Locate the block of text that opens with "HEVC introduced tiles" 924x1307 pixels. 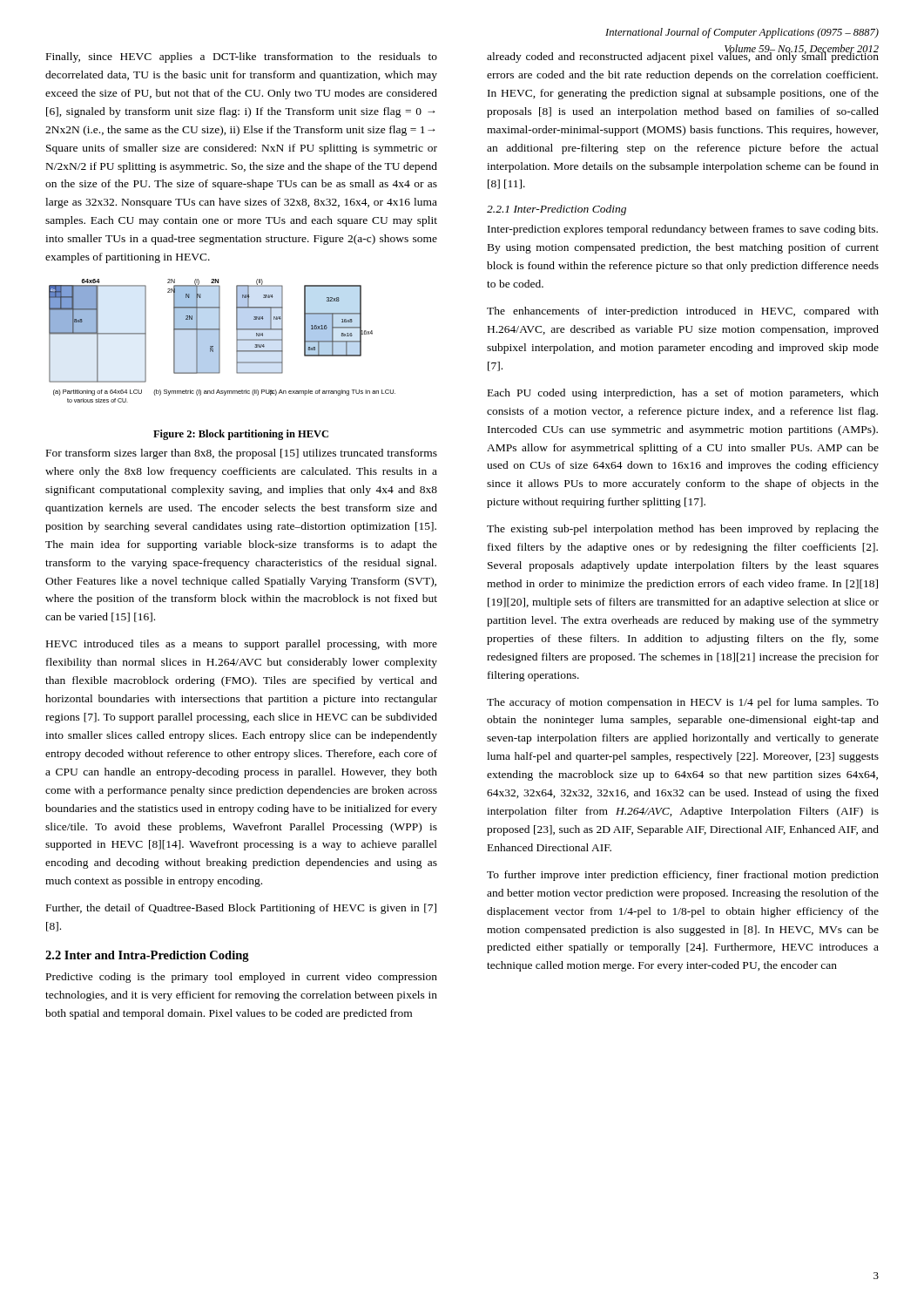[241, 762]
